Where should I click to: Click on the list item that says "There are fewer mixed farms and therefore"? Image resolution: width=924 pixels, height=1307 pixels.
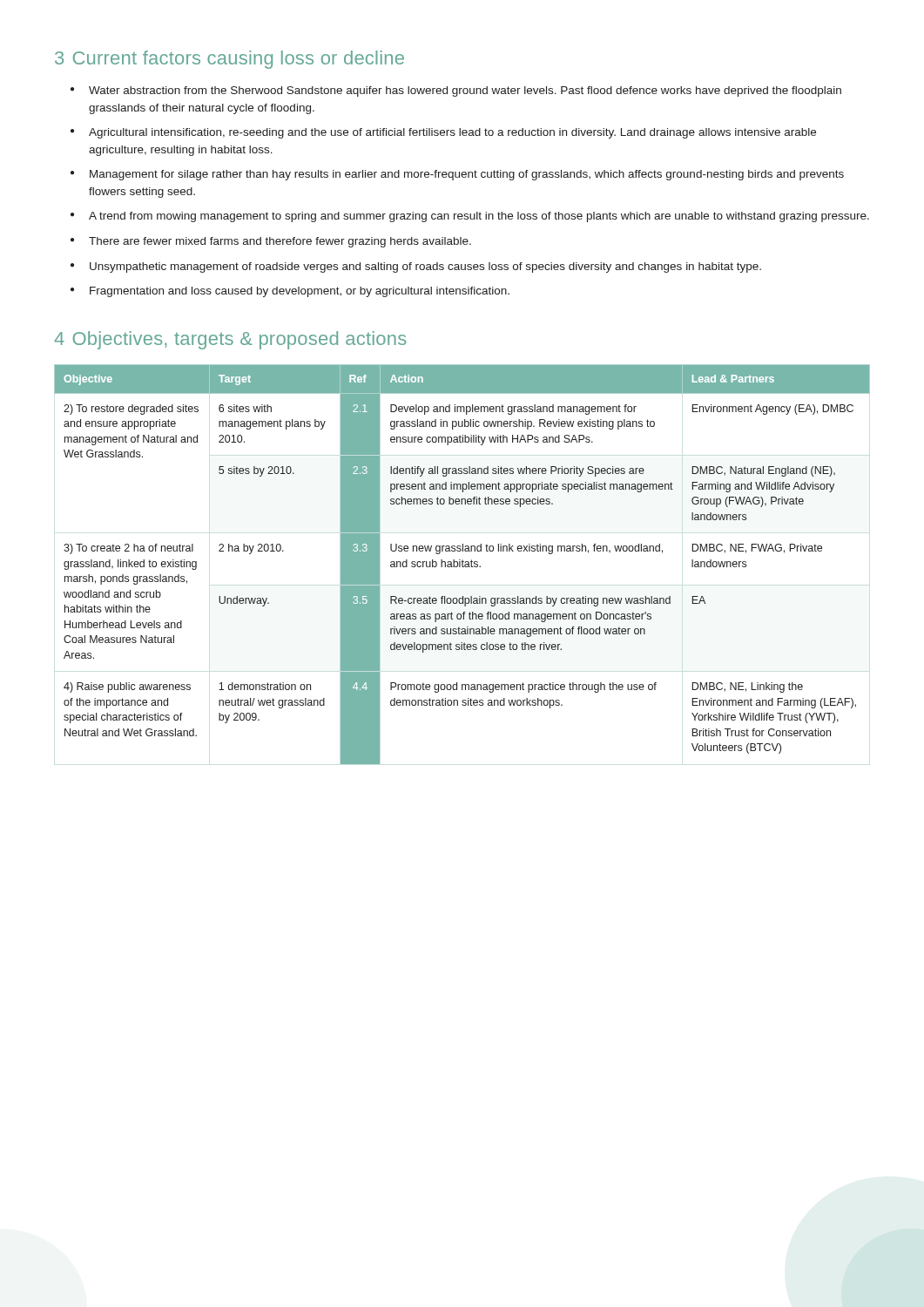pyautogui.click(x=280, y=241)
